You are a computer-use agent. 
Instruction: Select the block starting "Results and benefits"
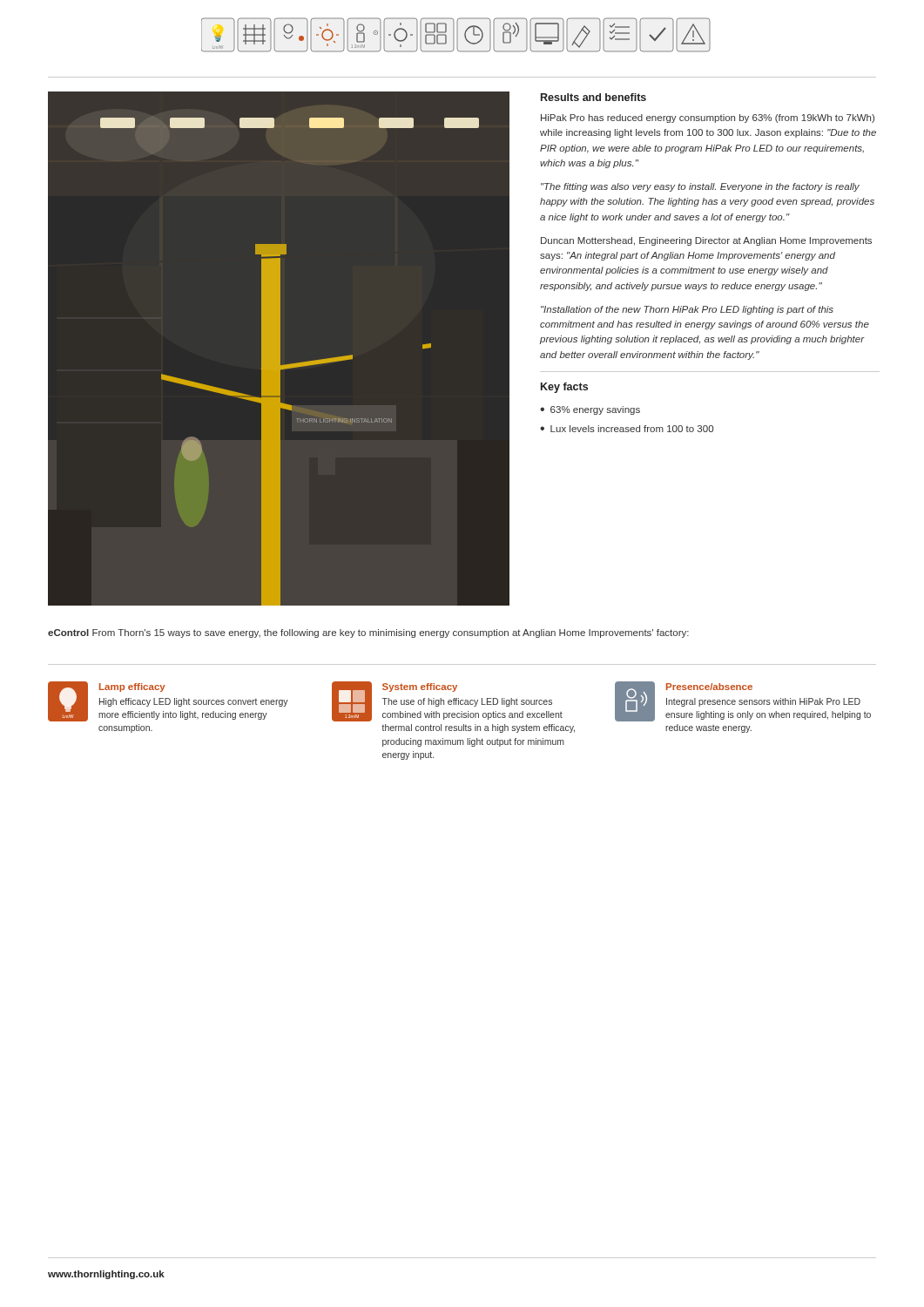[593, 98]
